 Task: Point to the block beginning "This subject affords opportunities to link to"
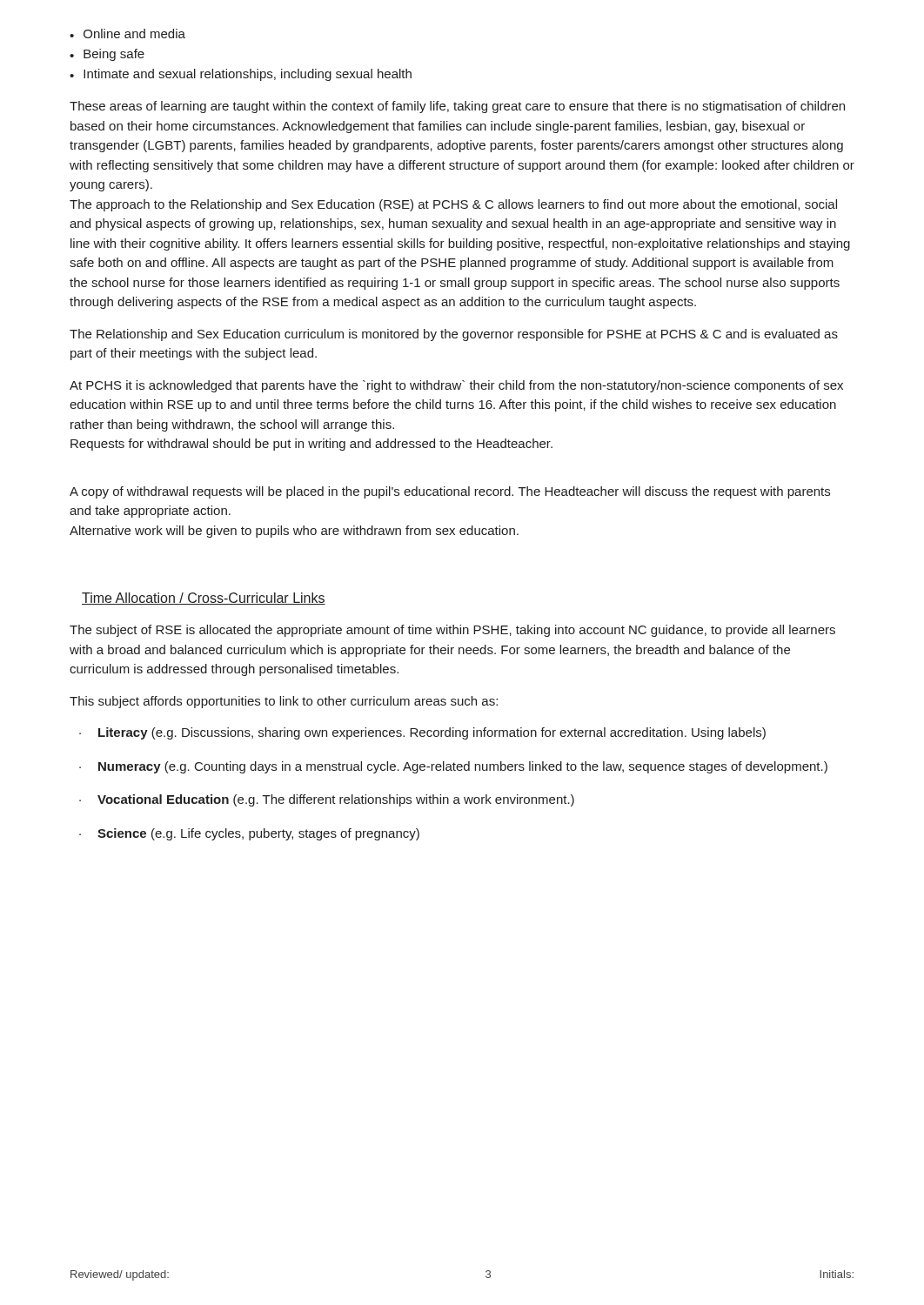coord(284,700)
